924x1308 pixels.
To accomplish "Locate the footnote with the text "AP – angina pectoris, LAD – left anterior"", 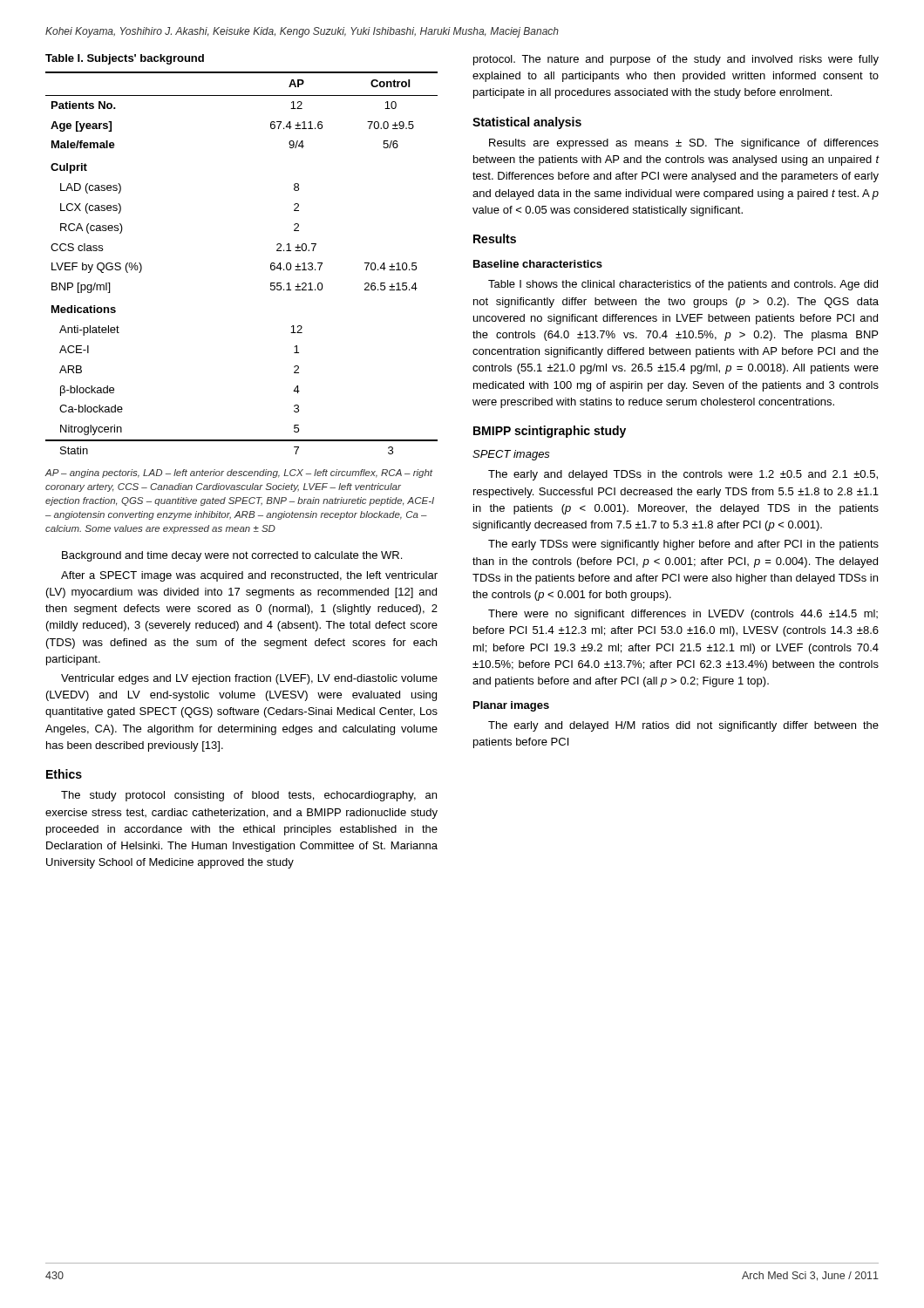I will (x=240, y=501).
